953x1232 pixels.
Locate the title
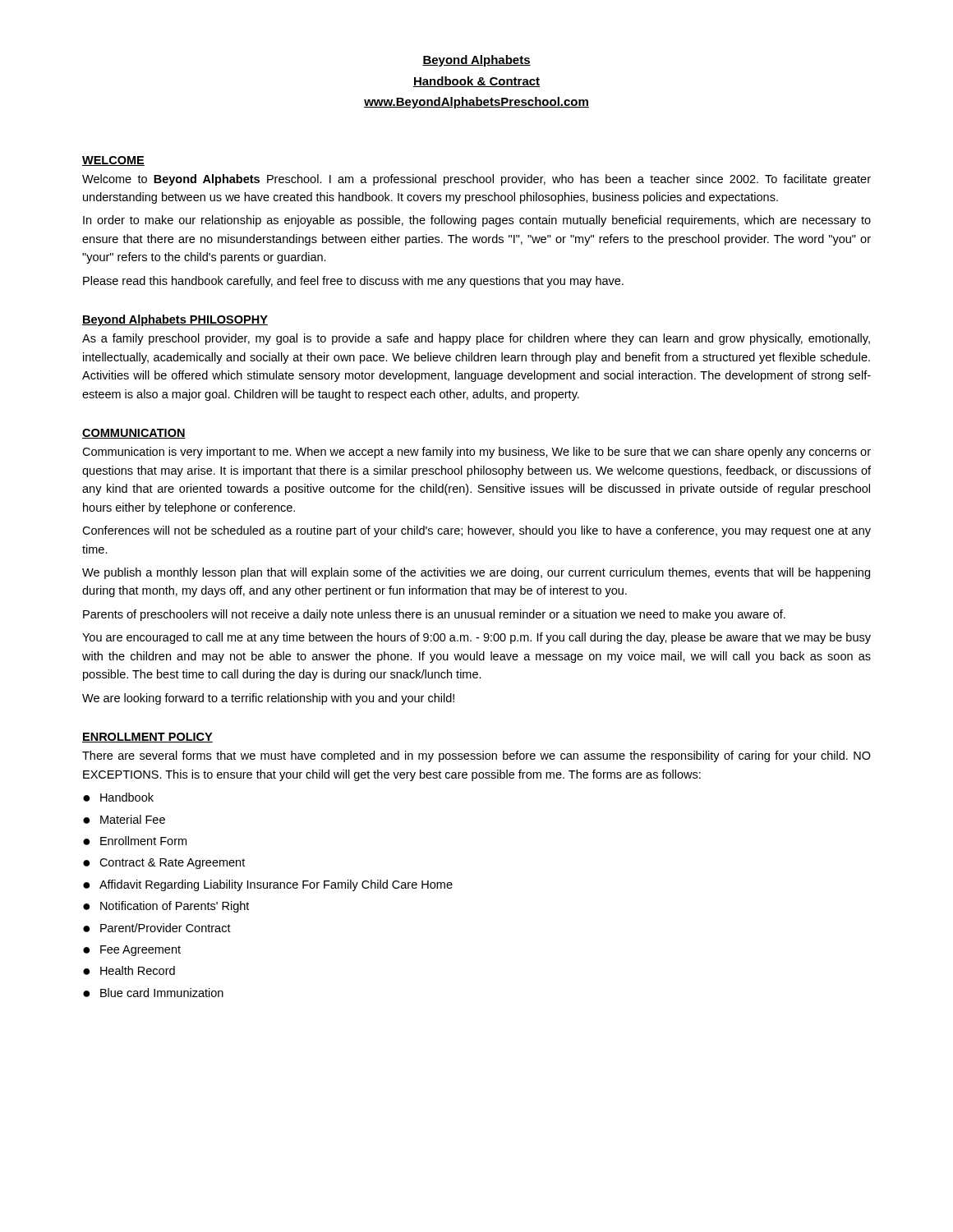476,81
